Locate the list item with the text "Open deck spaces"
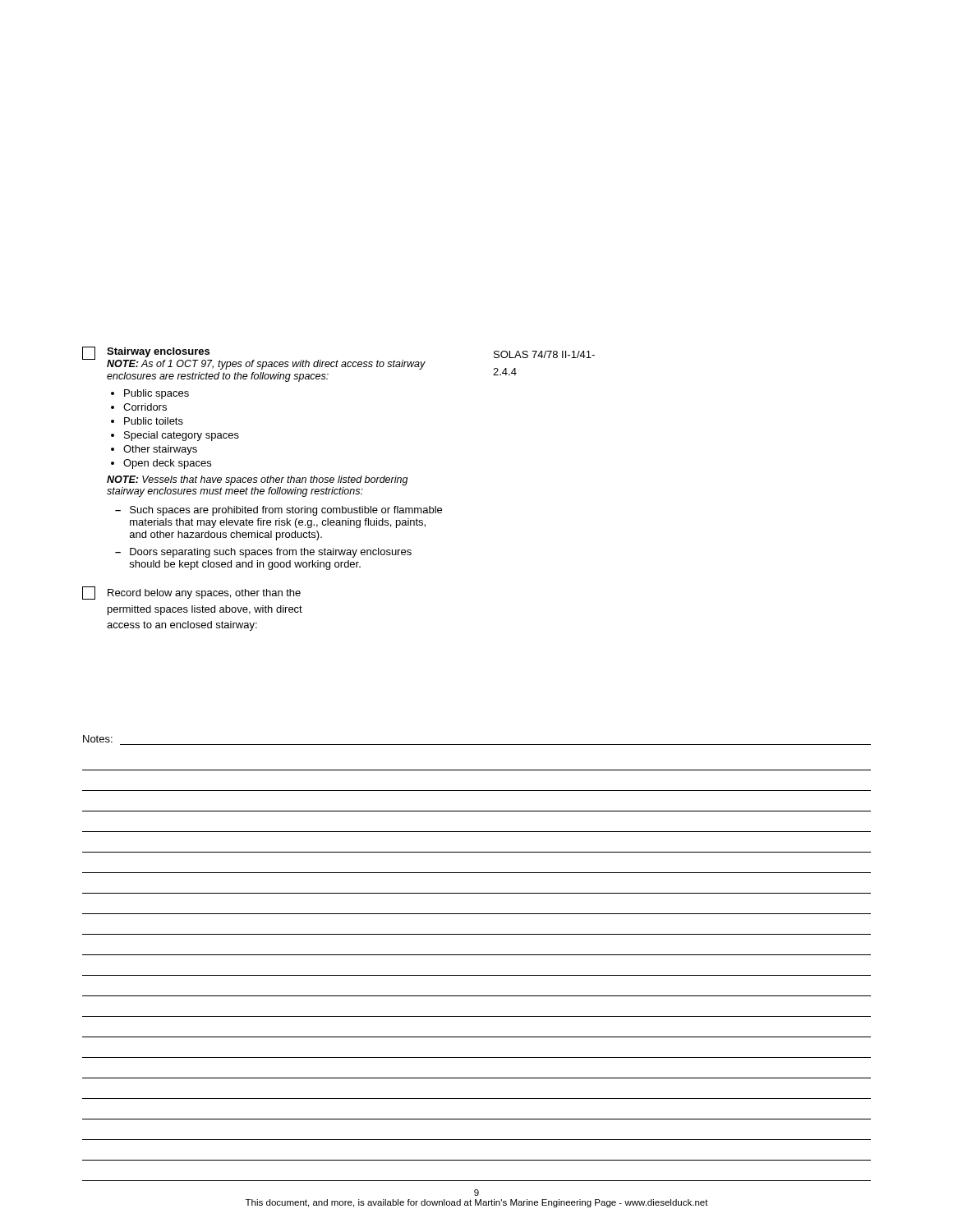The height and width of the screenshot is (1232, 953). point(167,463)
